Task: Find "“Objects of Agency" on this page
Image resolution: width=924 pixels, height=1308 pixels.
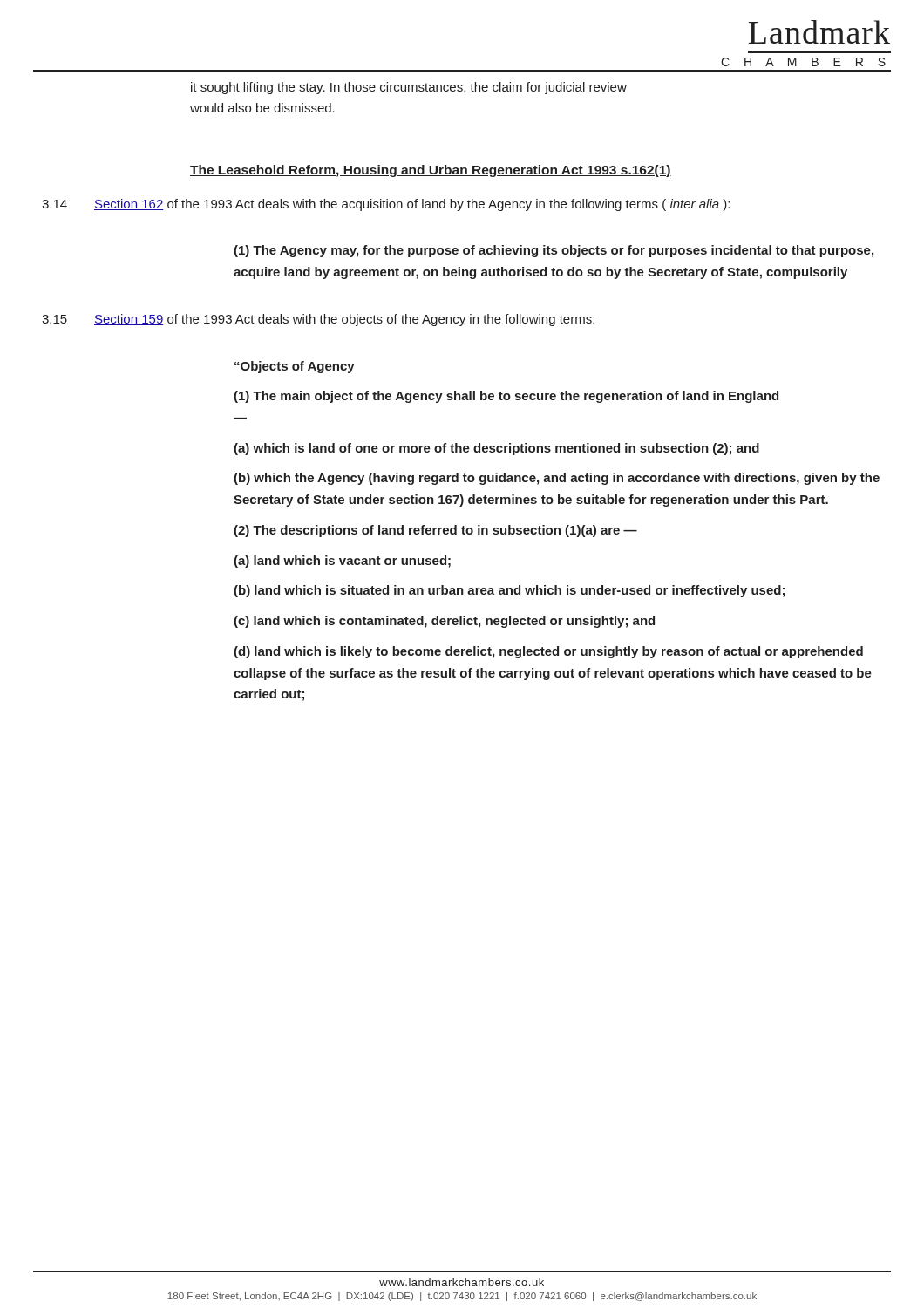Action: click(294, 366)
